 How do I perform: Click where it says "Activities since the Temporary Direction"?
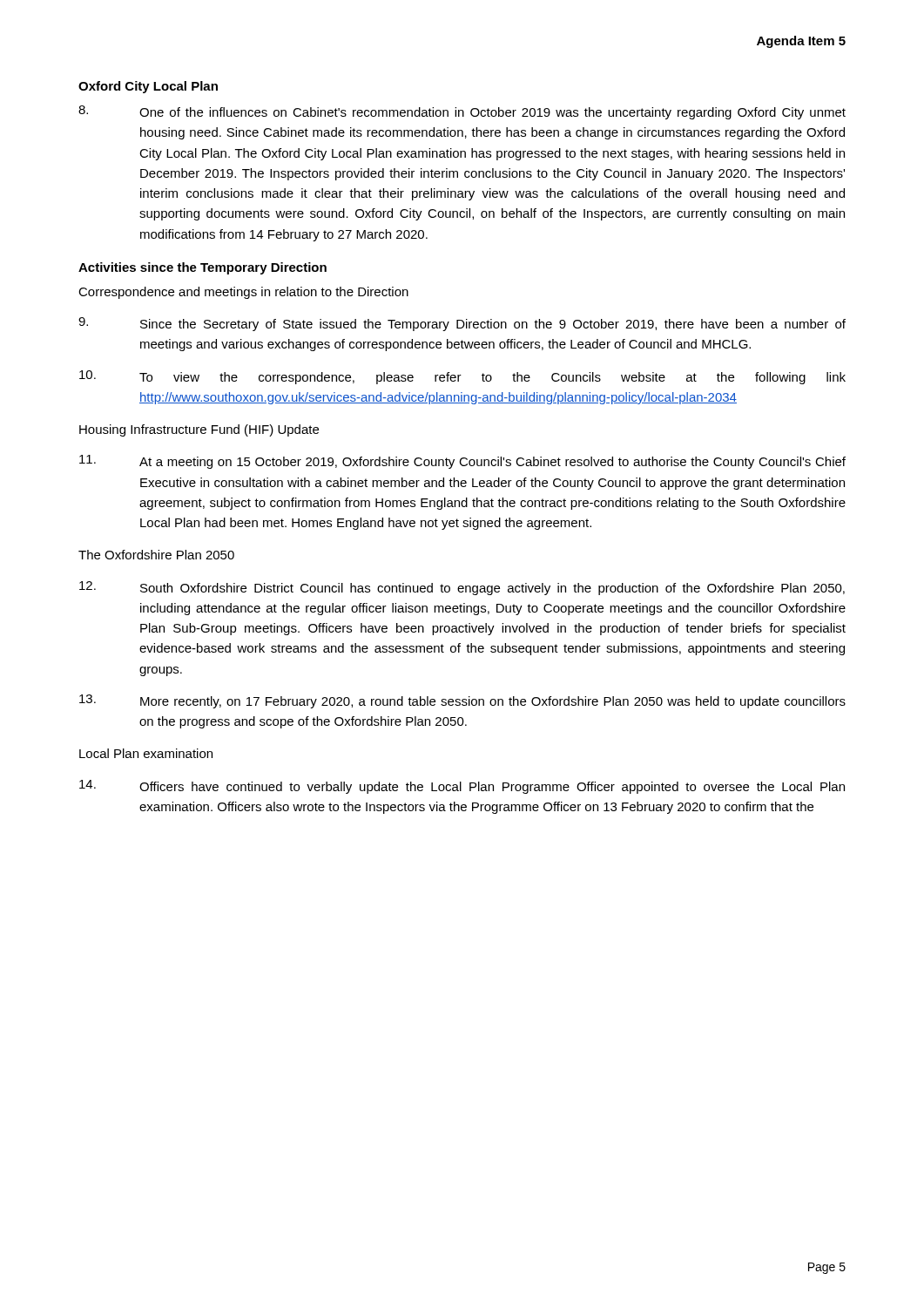(203, 267)
